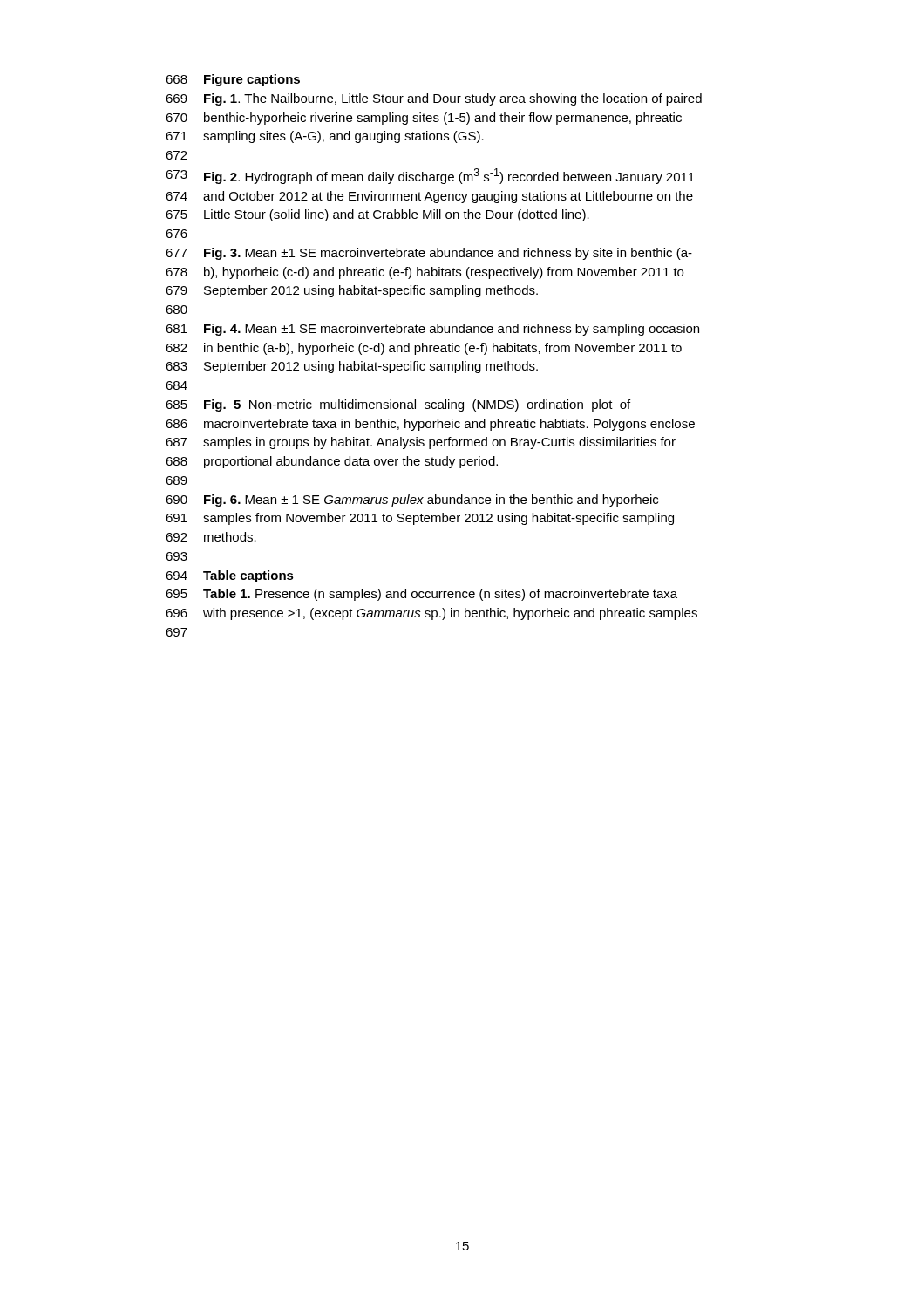The height and width of the screenshot is (1308, 924).
Task: Locate the text block starting "694 Table captions"
Action: (230, 576)
